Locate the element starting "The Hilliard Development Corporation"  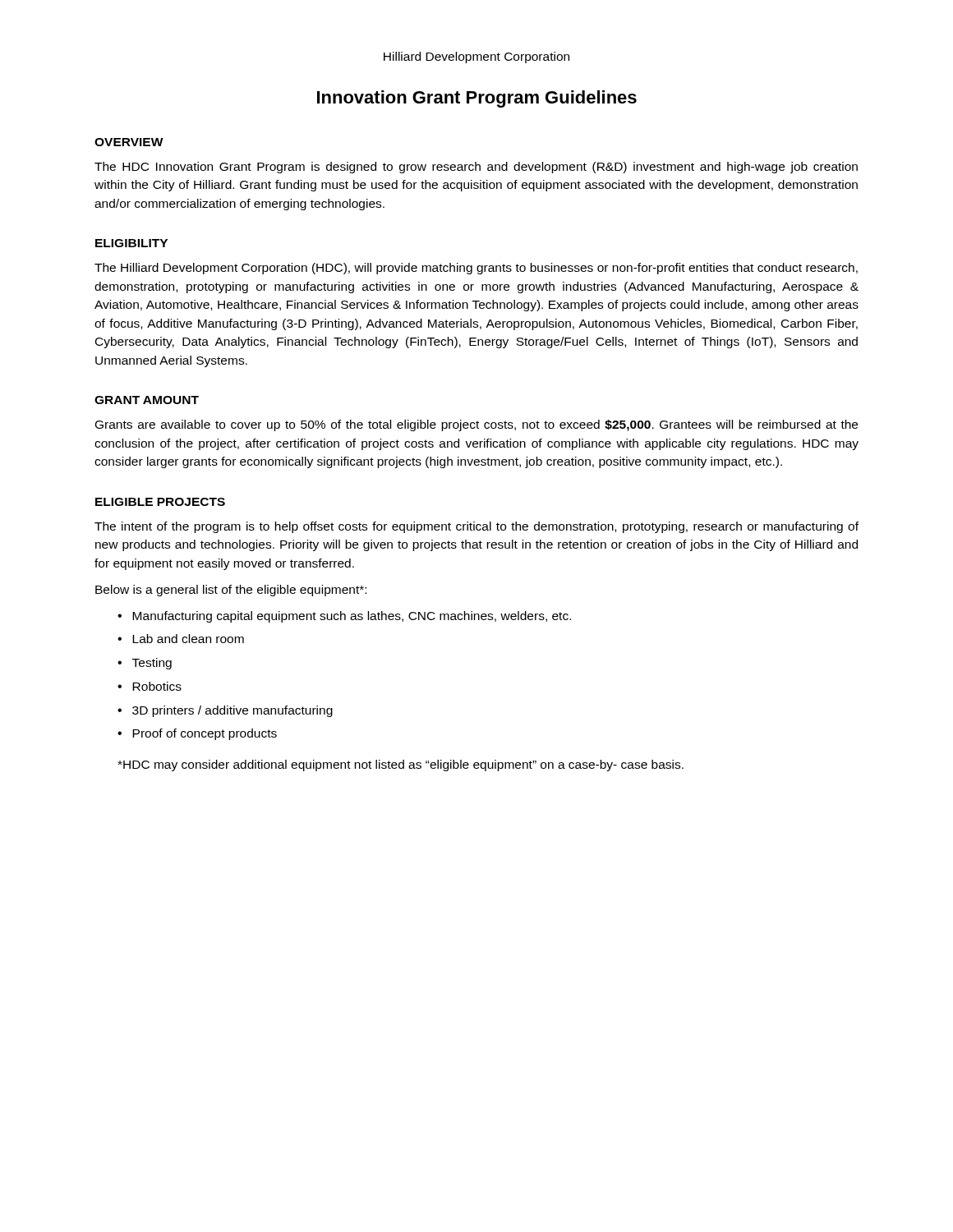(476, 314)
